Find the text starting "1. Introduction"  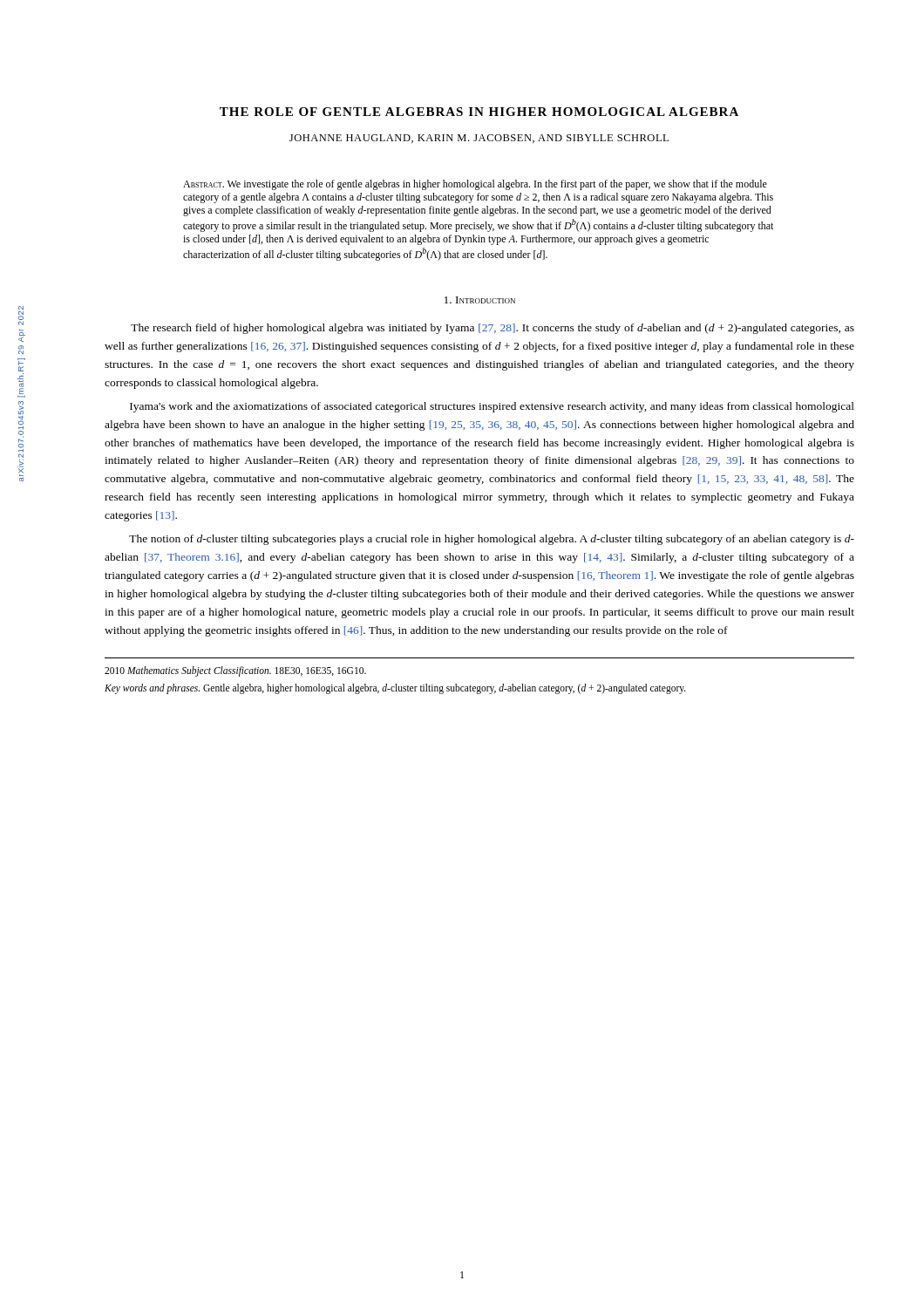[479, 300]
